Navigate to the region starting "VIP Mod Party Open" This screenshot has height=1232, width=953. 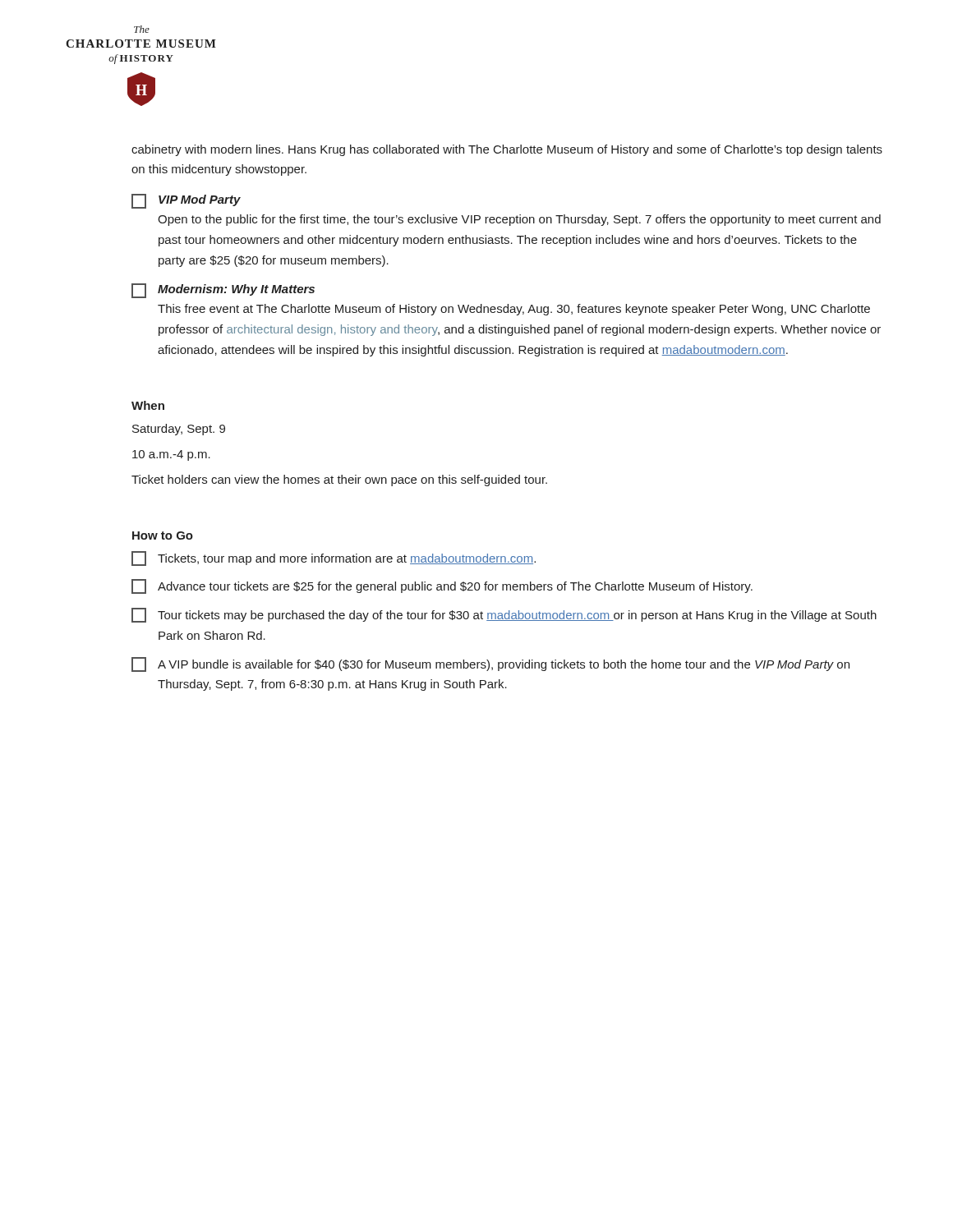click(x=509, y=231)
